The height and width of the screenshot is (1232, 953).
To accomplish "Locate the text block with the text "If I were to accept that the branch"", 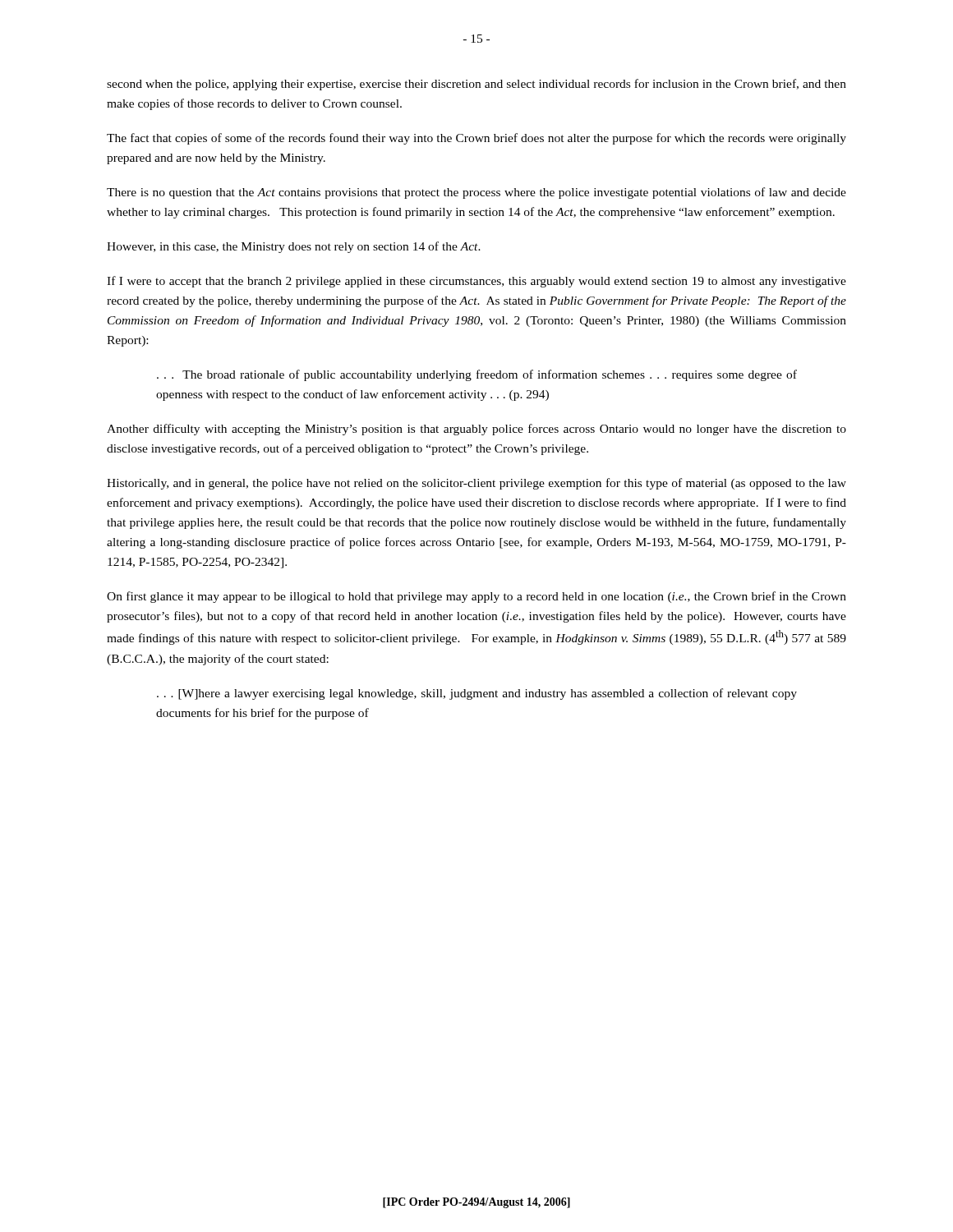I will pos(476,310).
